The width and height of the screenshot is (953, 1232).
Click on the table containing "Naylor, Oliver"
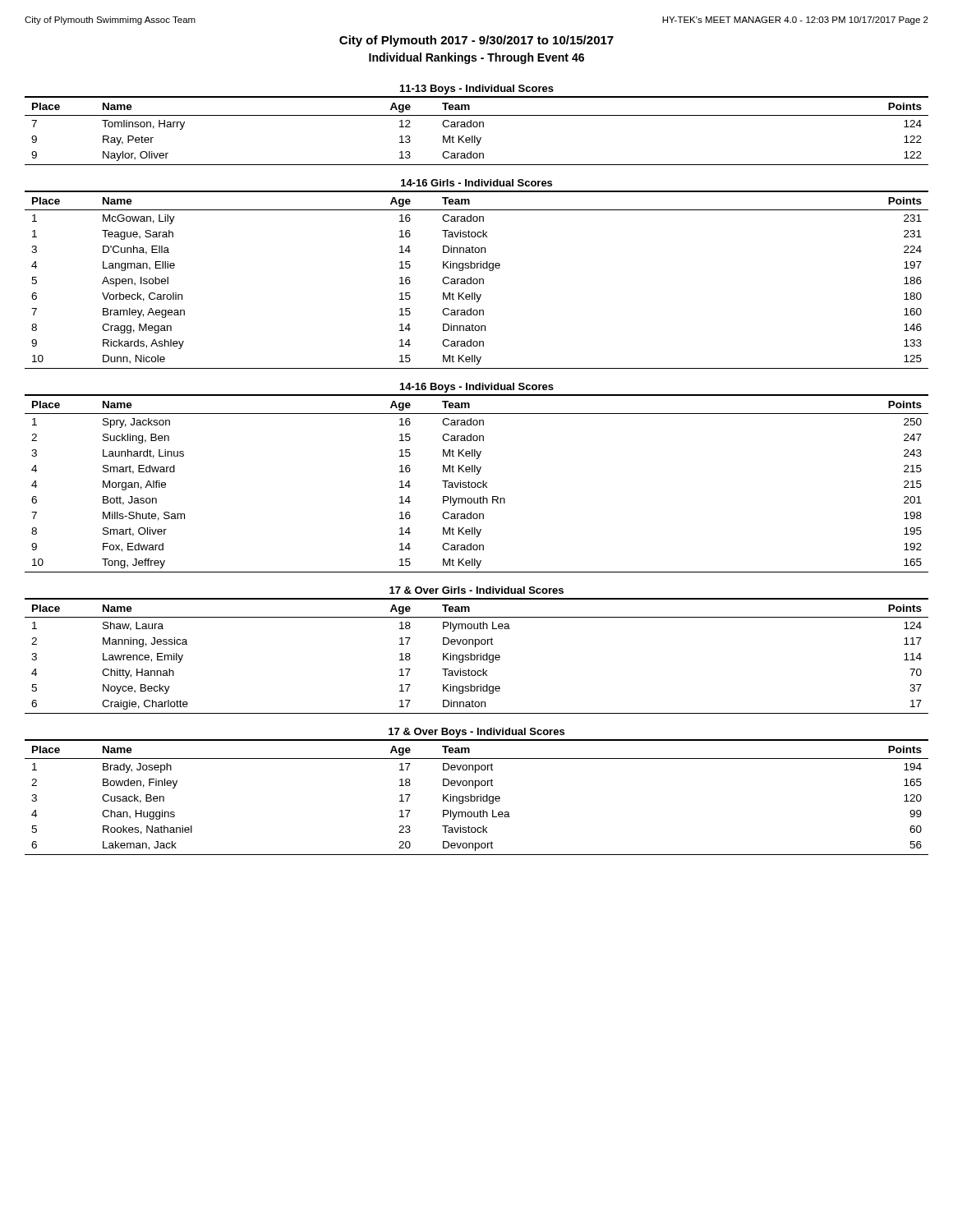point(476,131)
